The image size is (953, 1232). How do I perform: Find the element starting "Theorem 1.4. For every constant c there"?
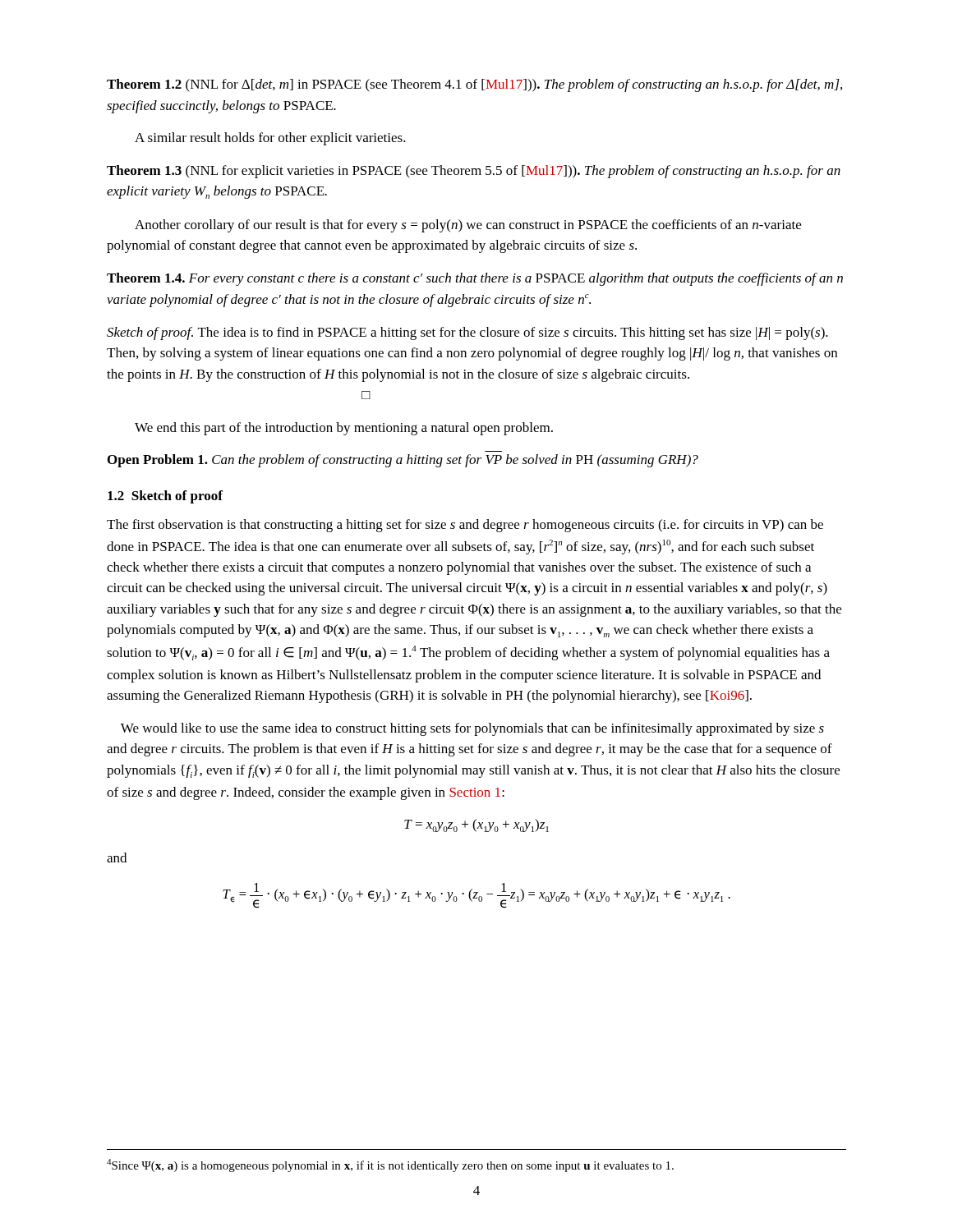point(475,289)
